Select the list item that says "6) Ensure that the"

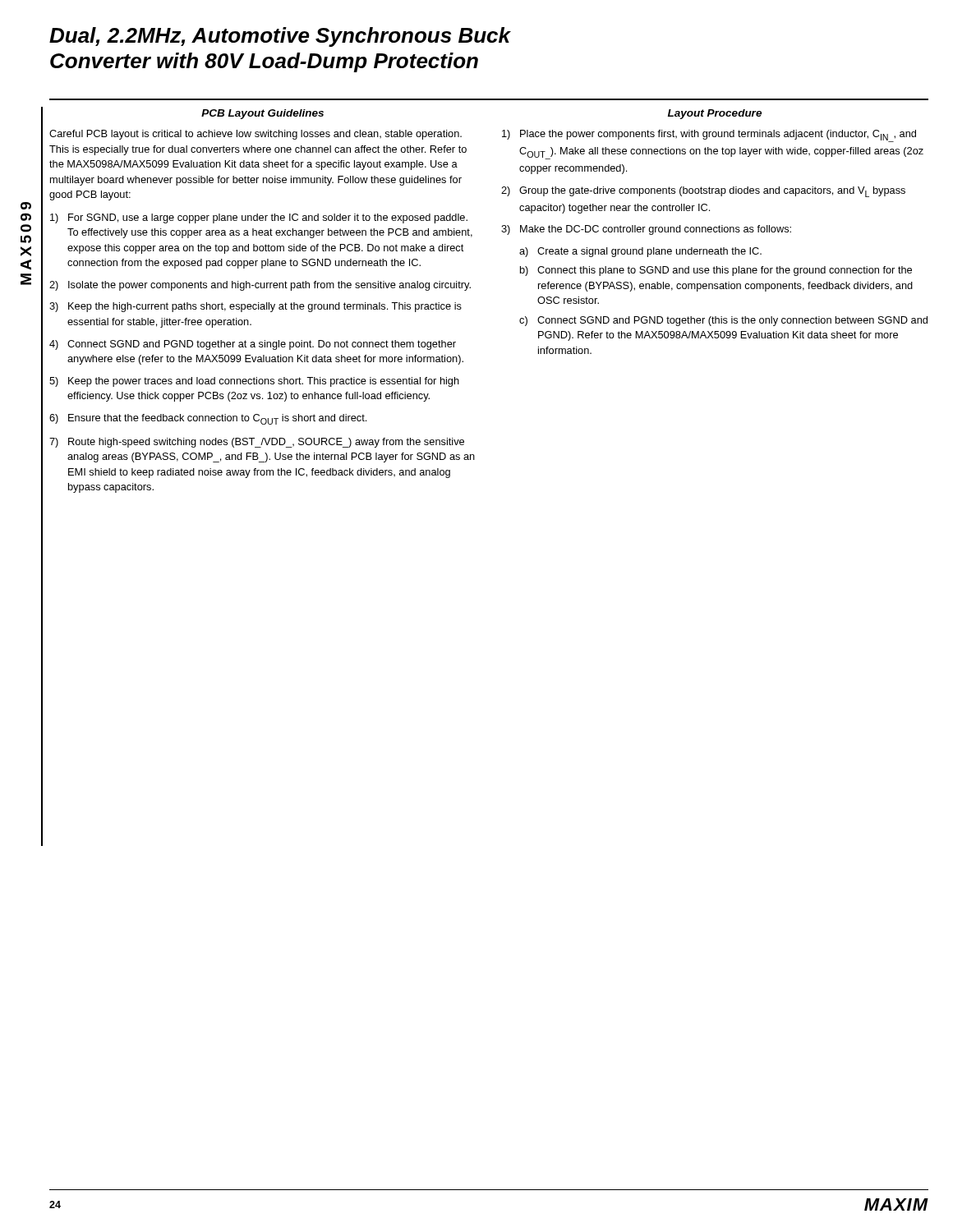[263, 419]
